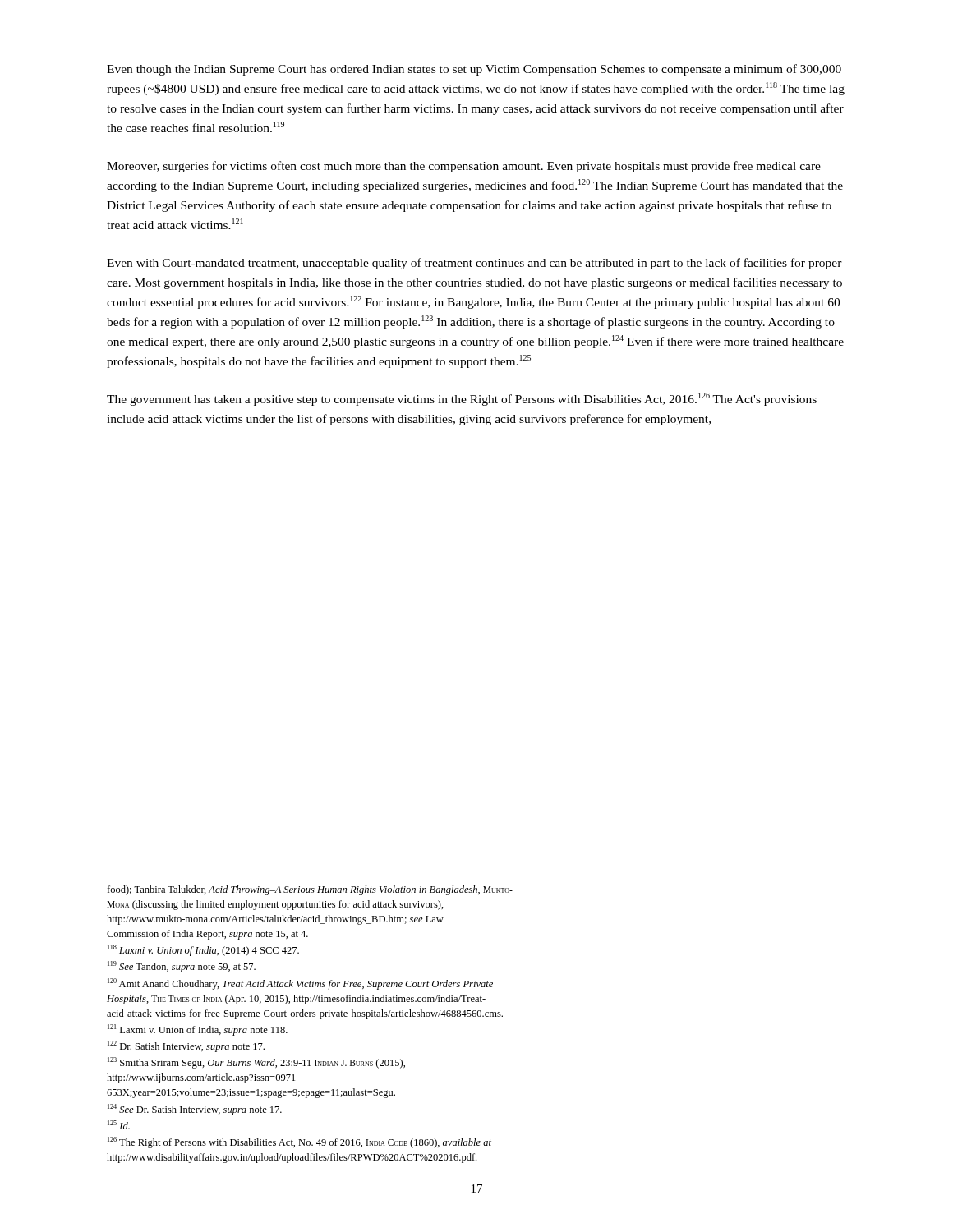Point to the text starting "Even with Court-mandated treatment,"
The image size is (953, 1232).
tap(475, 312)
